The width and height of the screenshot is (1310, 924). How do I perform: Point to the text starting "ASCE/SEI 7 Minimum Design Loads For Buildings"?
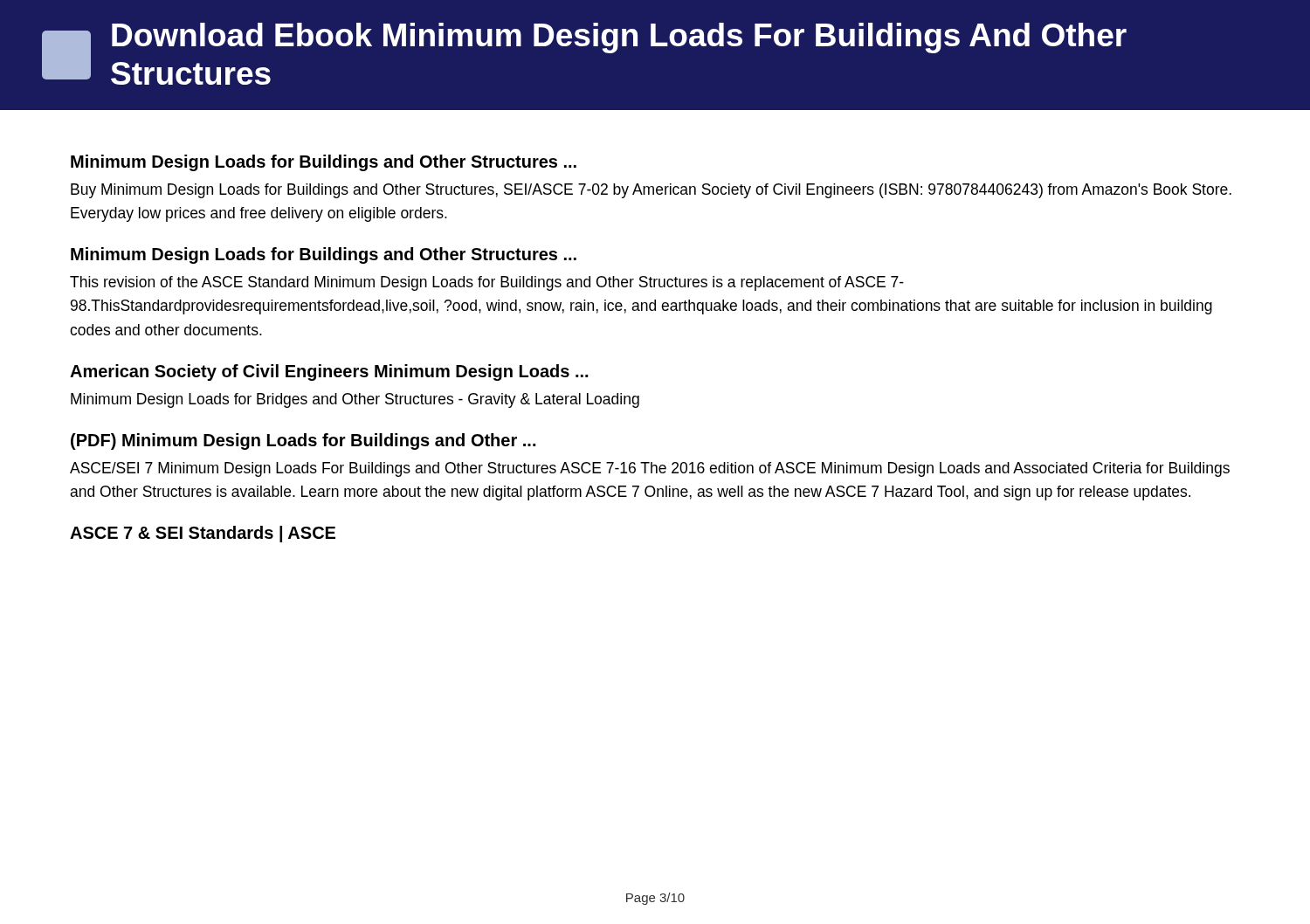click(650, 480)
